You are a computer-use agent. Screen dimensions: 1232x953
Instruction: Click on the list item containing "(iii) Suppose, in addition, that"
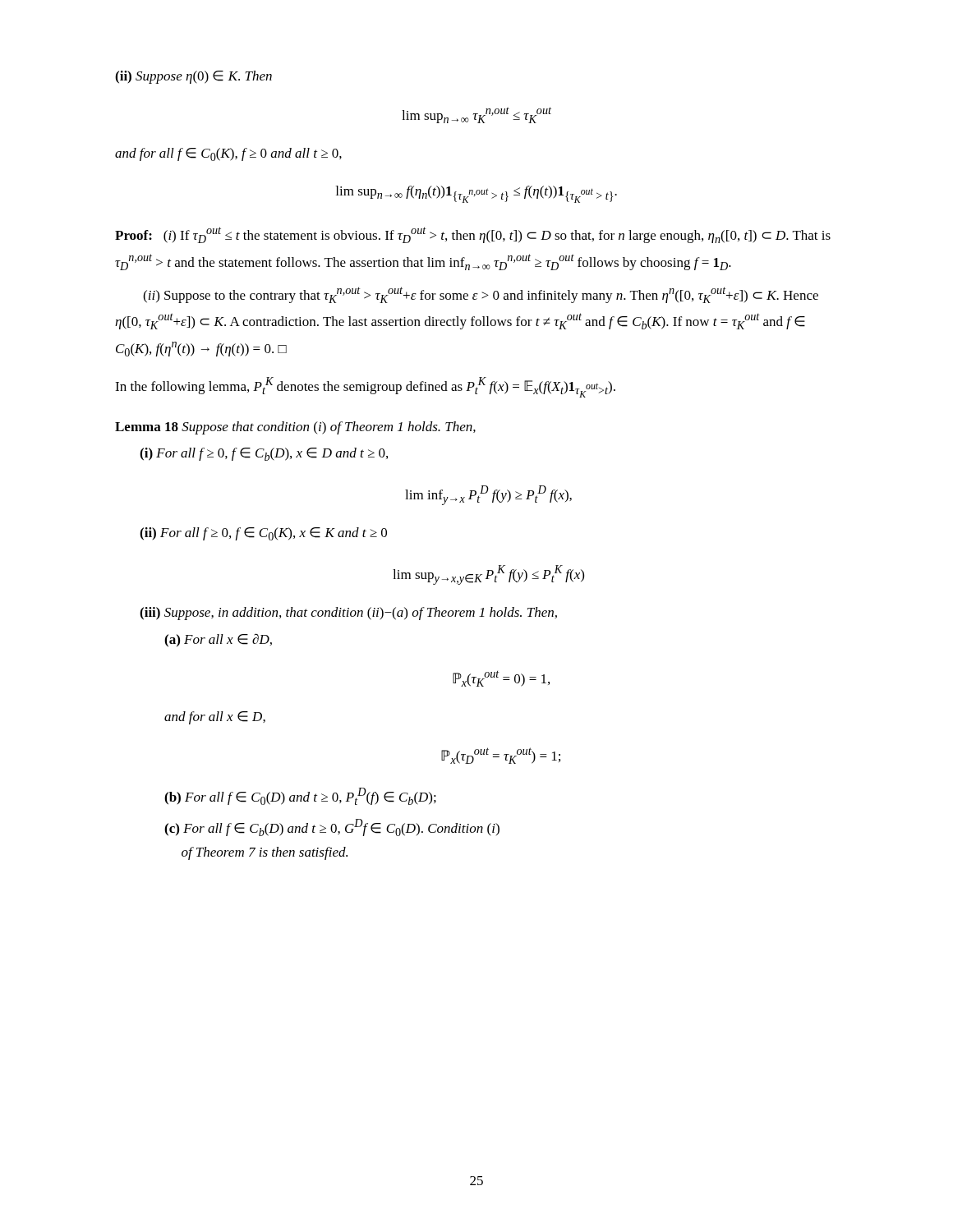348,614
